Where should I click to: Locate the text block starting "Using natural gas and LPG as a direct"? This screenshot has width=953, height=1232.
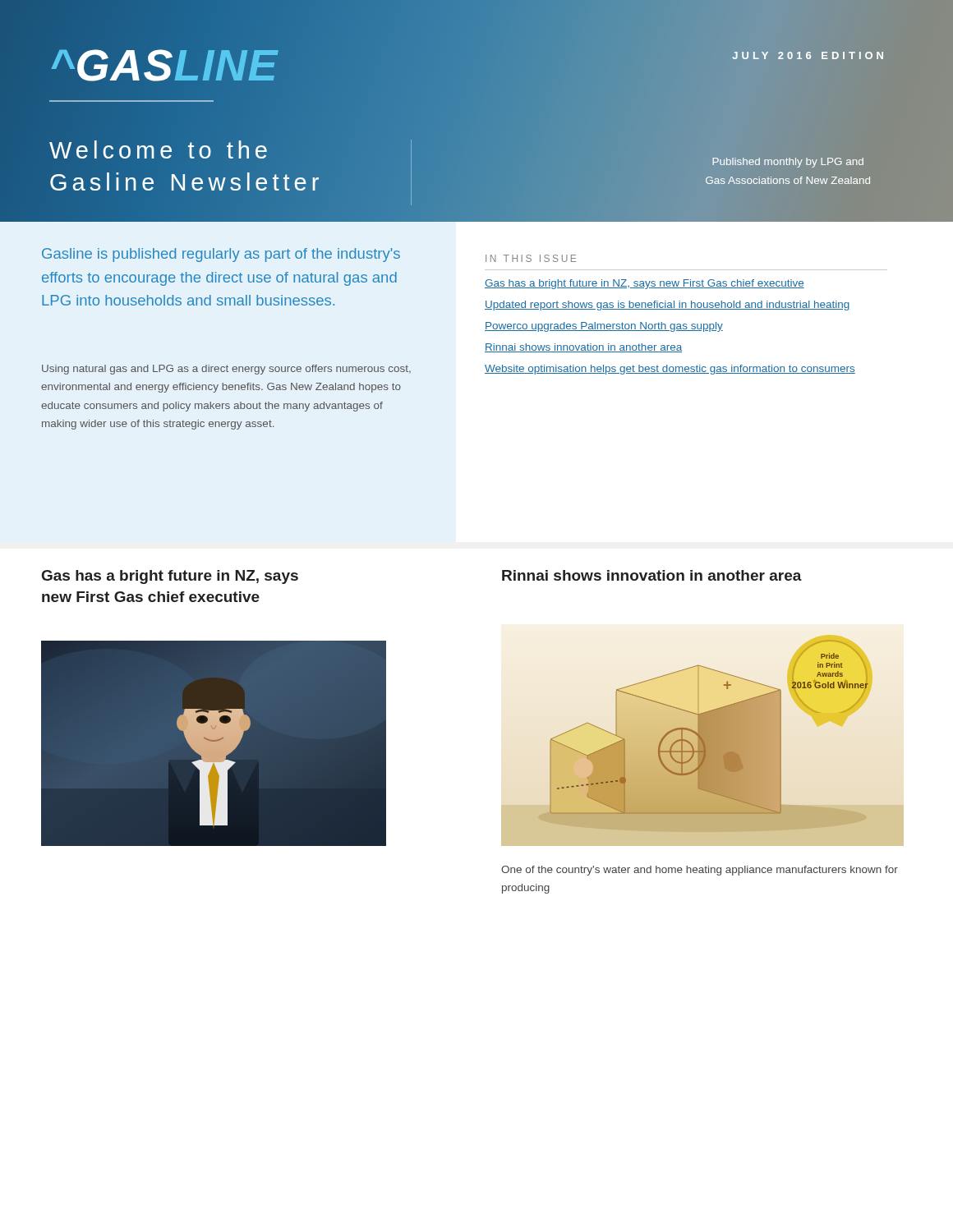click(x=226, y=396)
